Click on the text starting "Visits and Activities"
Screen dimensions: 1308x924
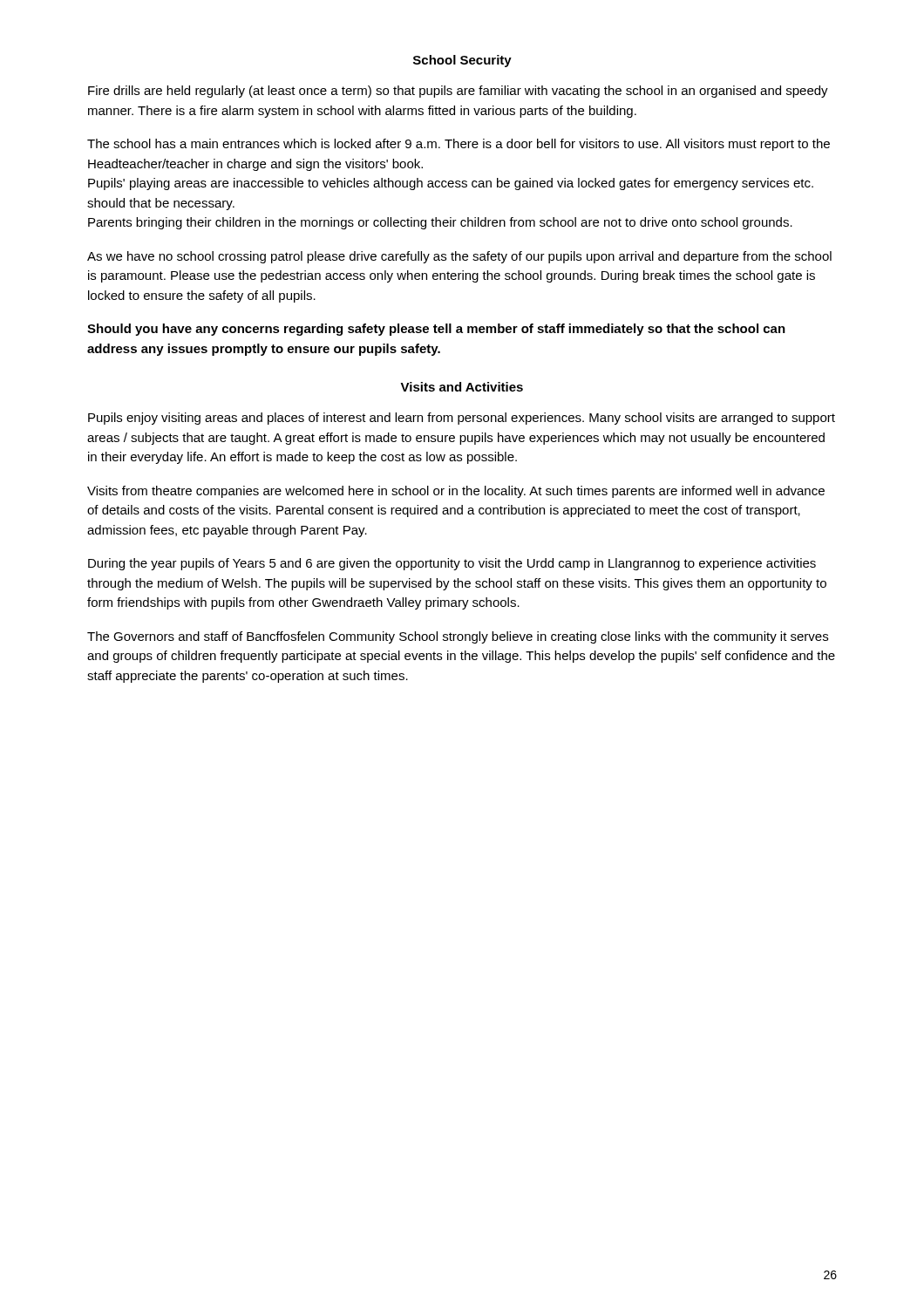[462, 387]
